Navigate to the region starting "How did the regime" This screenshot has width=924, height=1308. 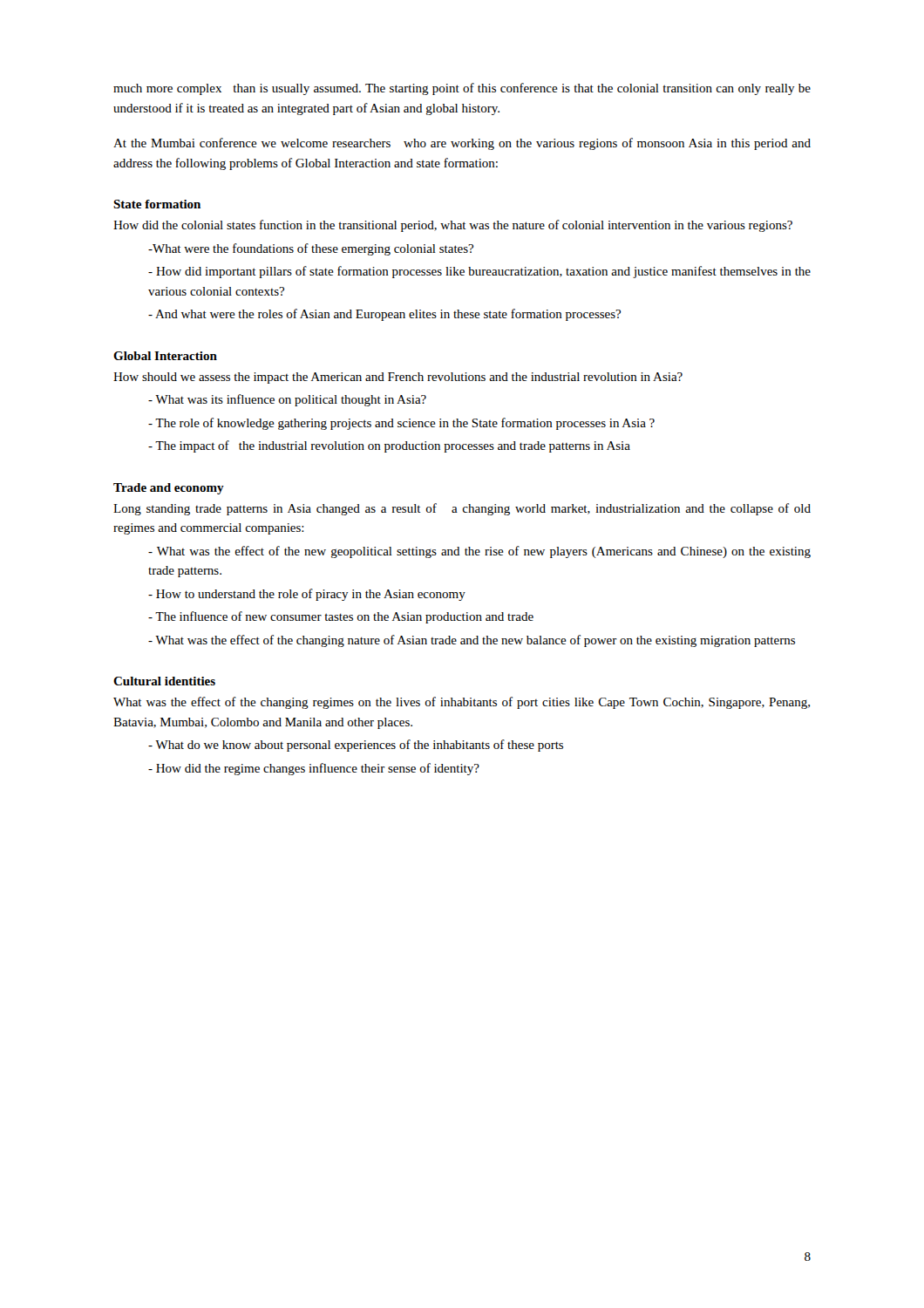tap(314, 768)
